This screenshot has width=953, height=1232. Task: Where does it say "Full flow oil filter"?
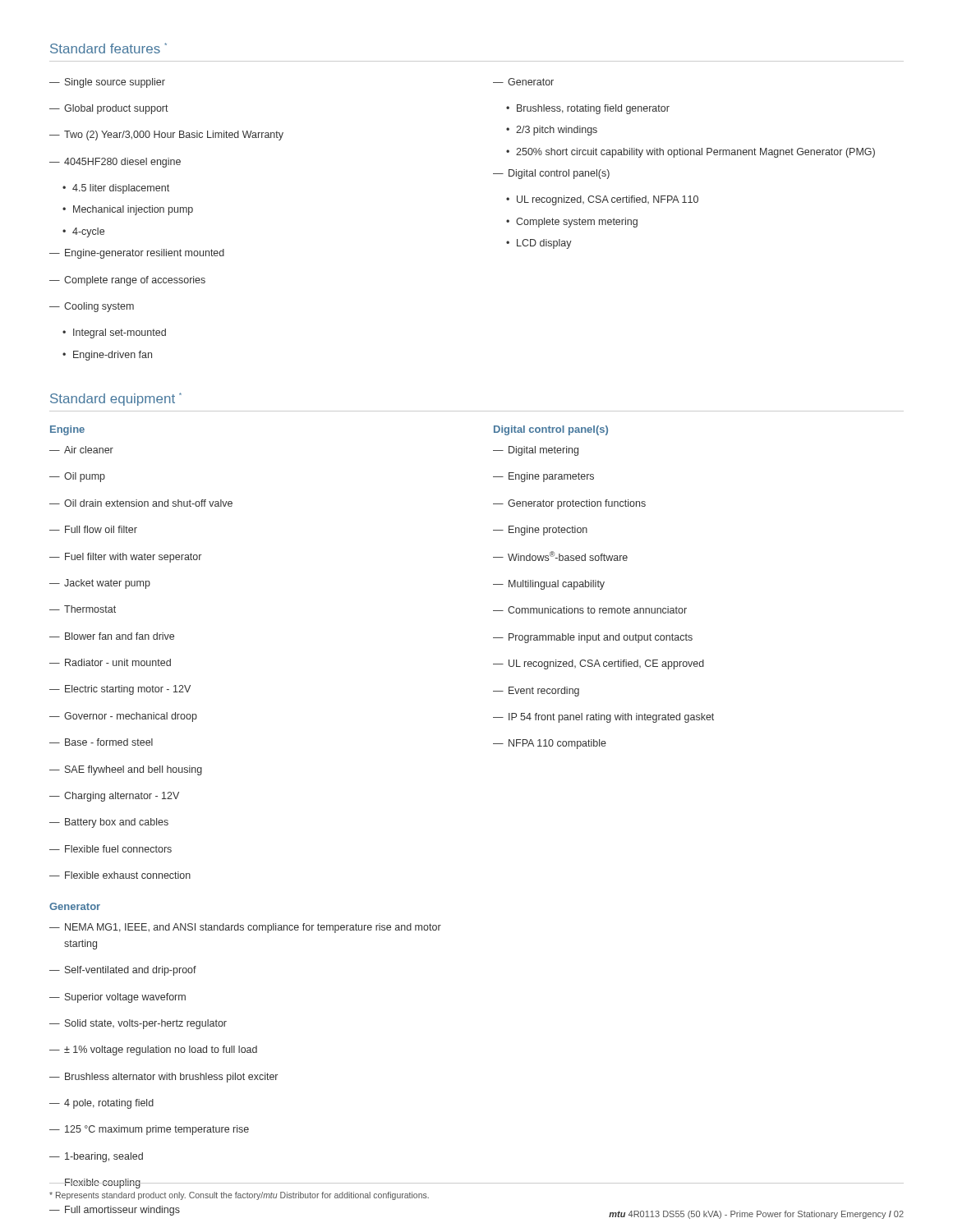[x=93, y=529]
